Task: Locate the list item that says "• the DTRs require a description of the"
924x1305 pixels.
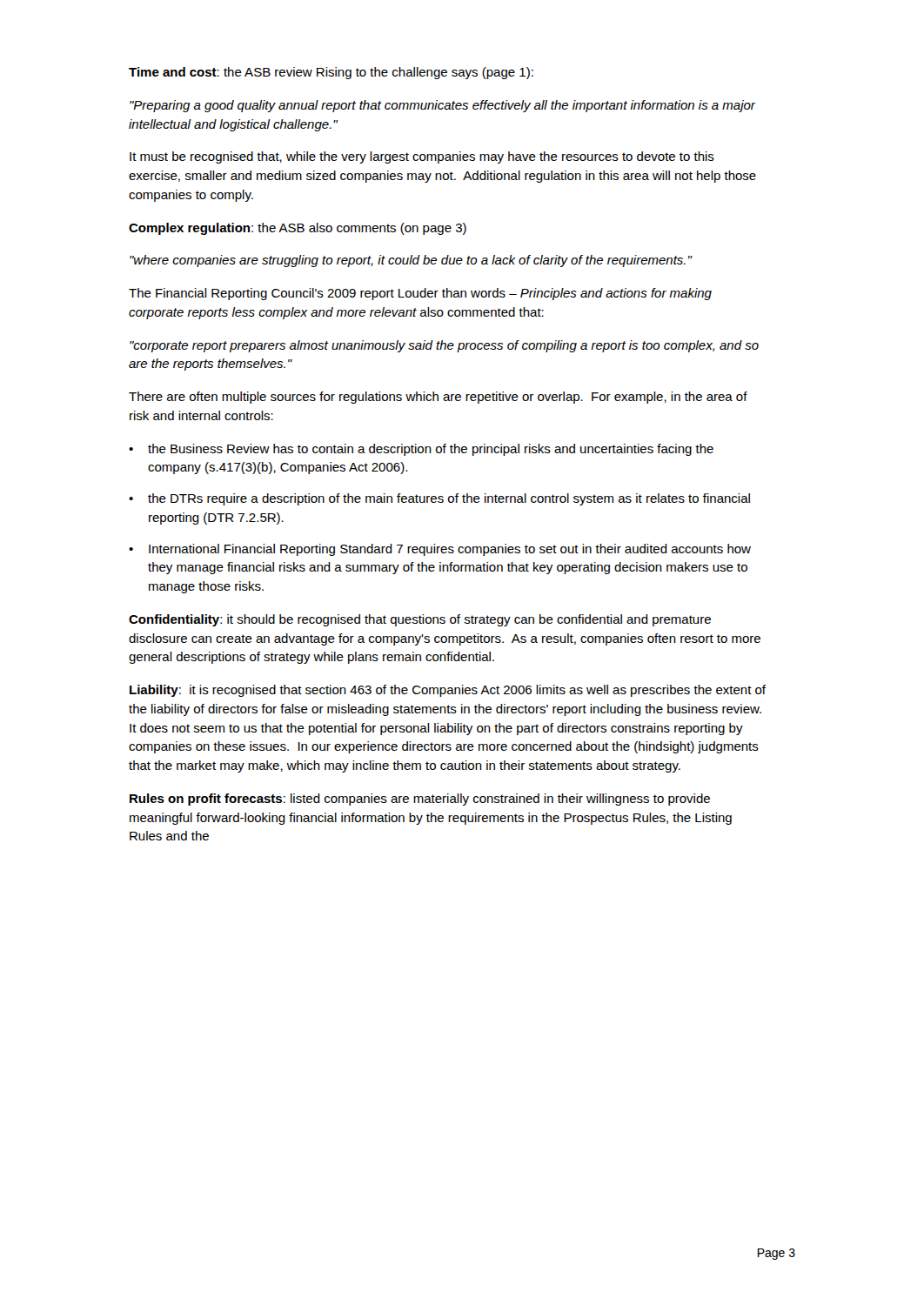Action: click(448, 508)
